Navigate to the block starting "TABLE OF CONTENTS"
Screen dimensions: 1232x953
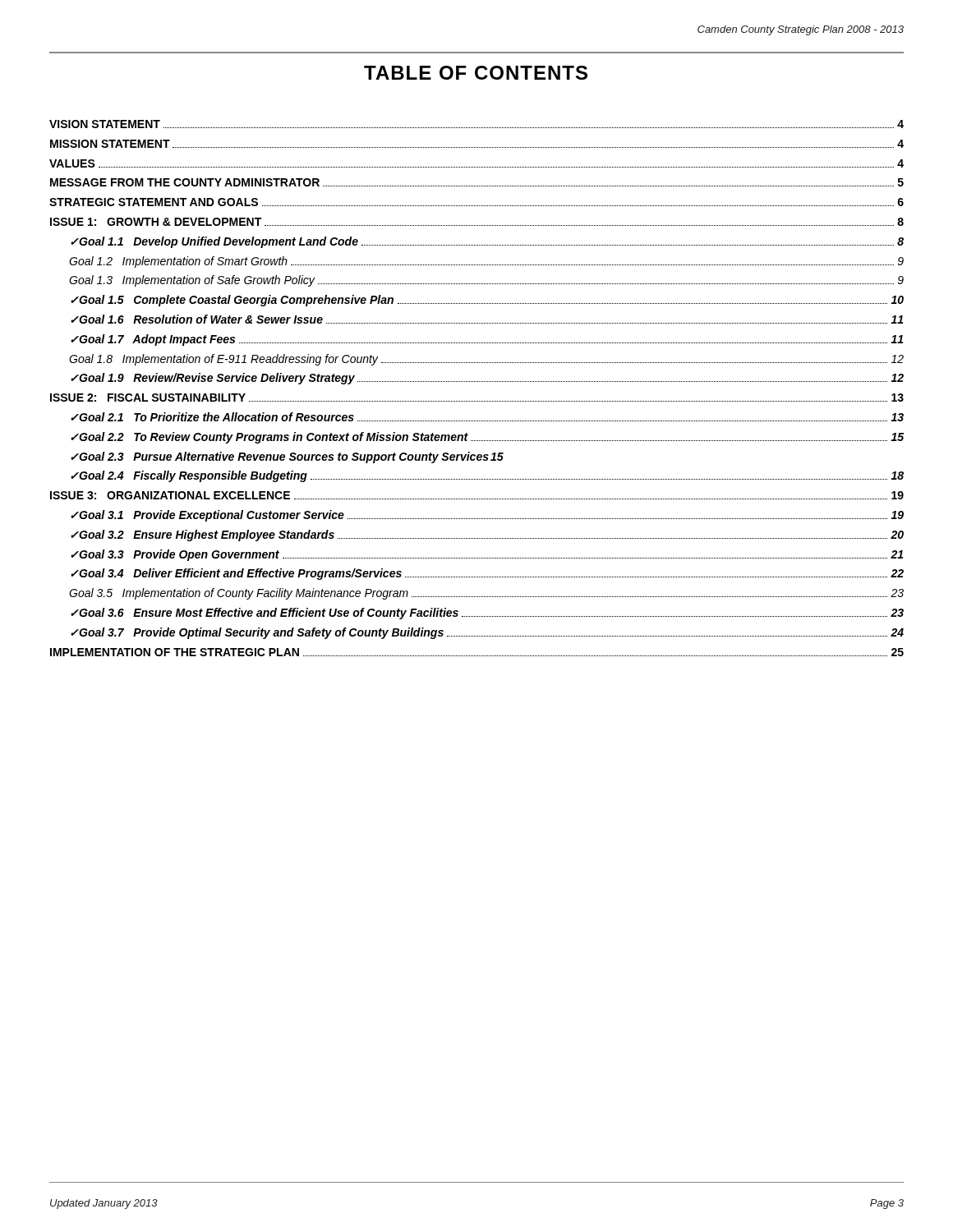coord(476,73)
